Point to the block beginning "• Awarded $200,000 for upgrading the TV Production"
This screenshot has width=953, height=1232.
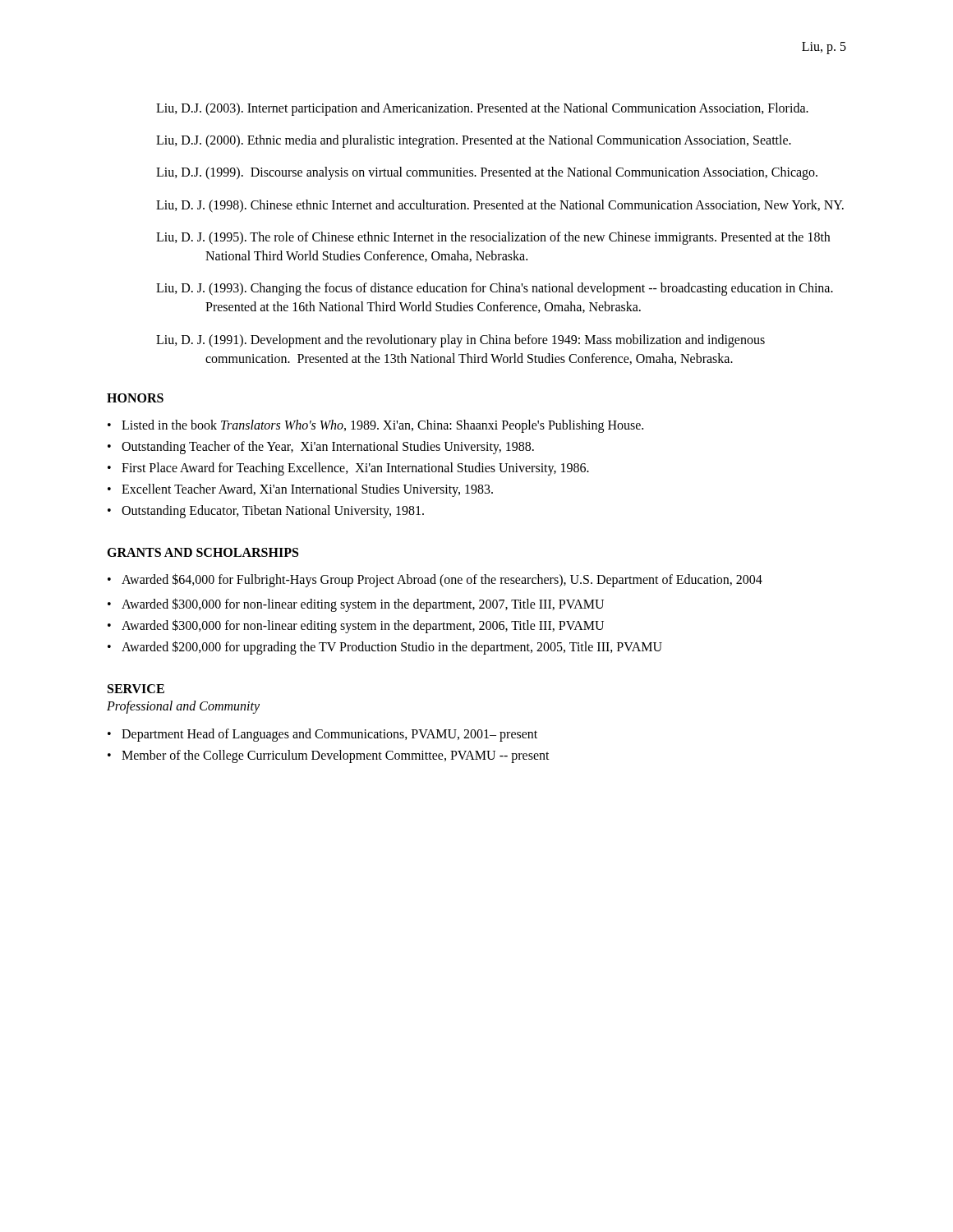(476, 647)
